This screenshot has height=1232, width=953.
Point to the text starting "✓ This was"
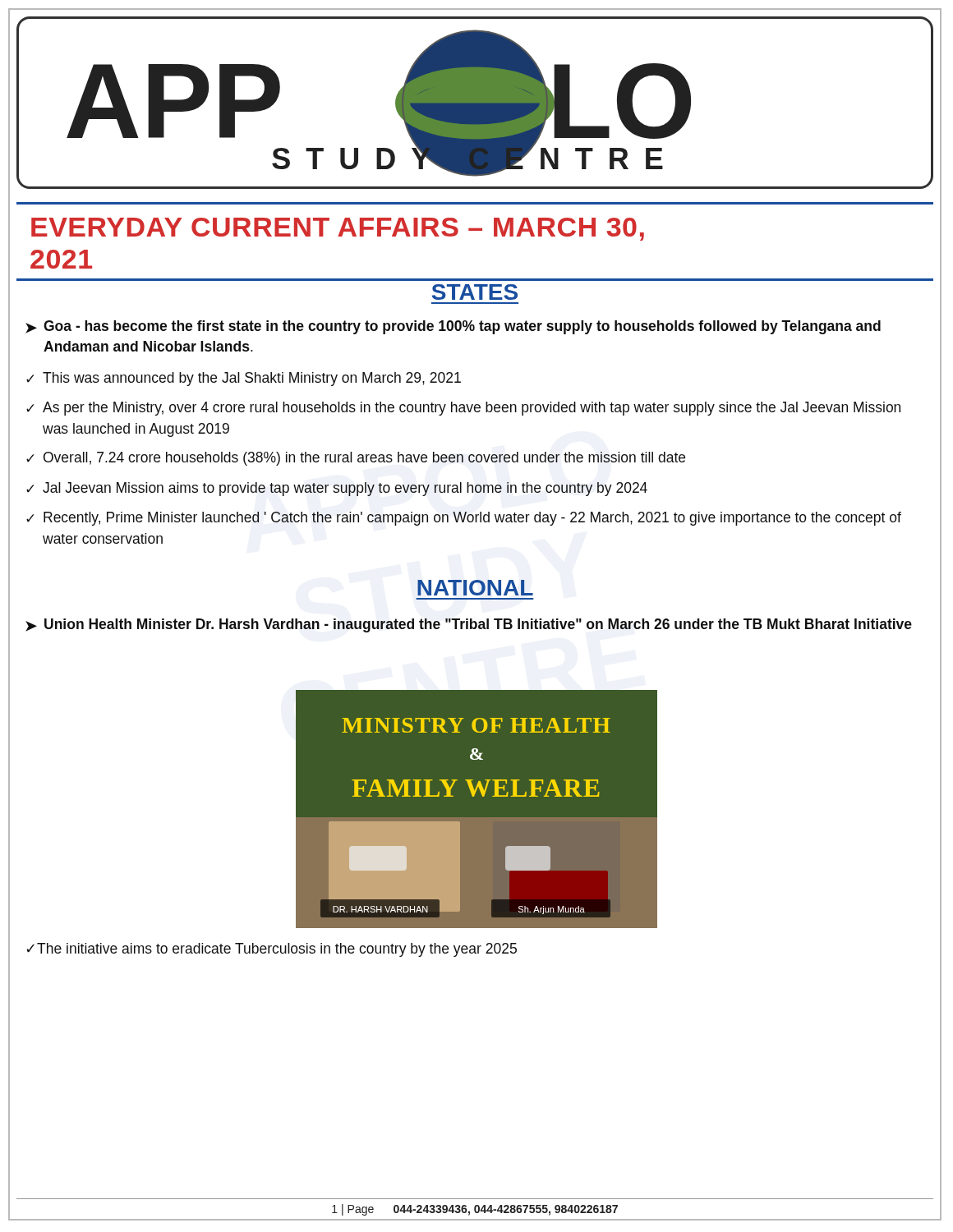point(243,379)
